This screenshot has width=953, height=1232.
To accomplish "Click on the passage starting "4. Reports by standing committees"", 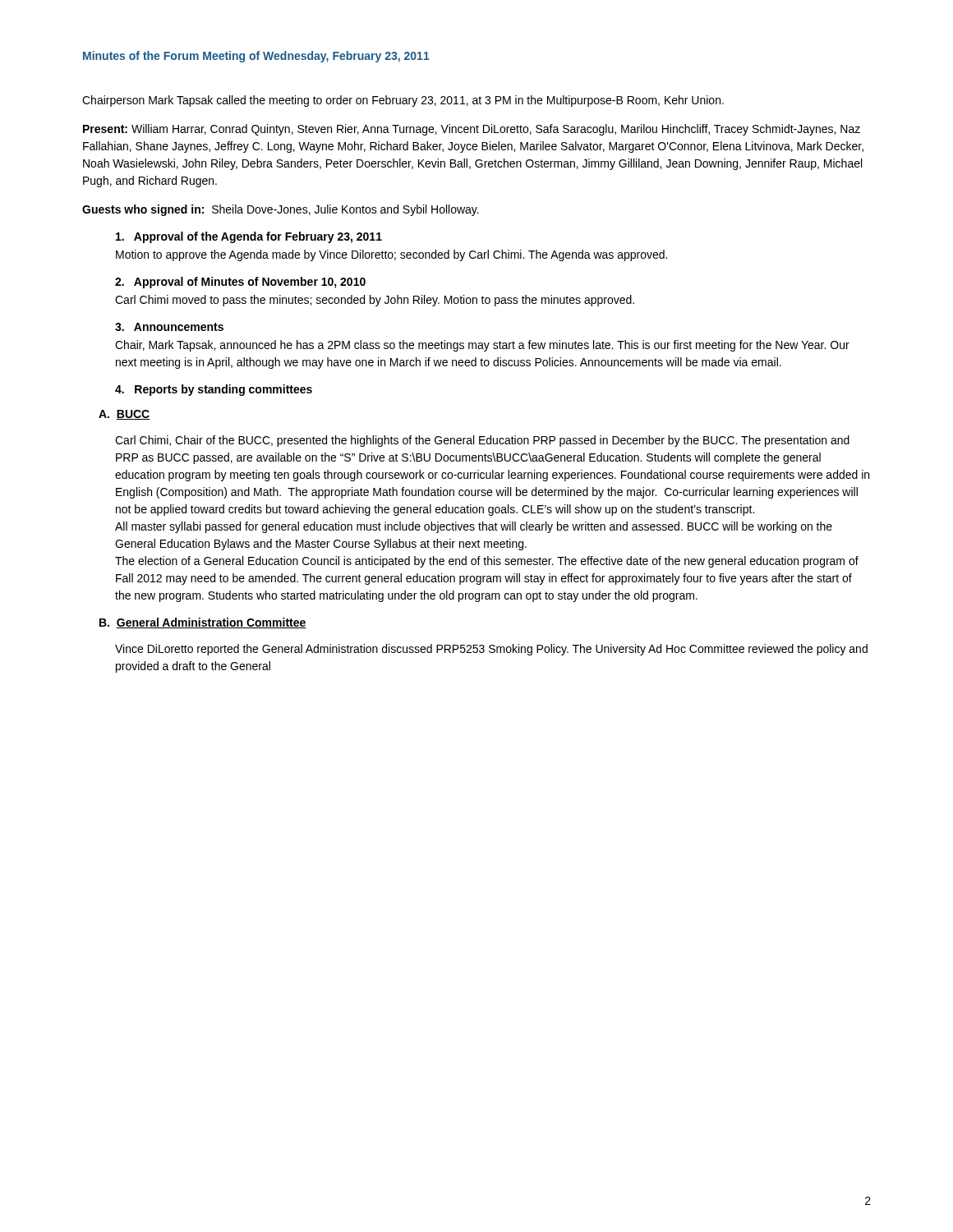I will [214, 390].
